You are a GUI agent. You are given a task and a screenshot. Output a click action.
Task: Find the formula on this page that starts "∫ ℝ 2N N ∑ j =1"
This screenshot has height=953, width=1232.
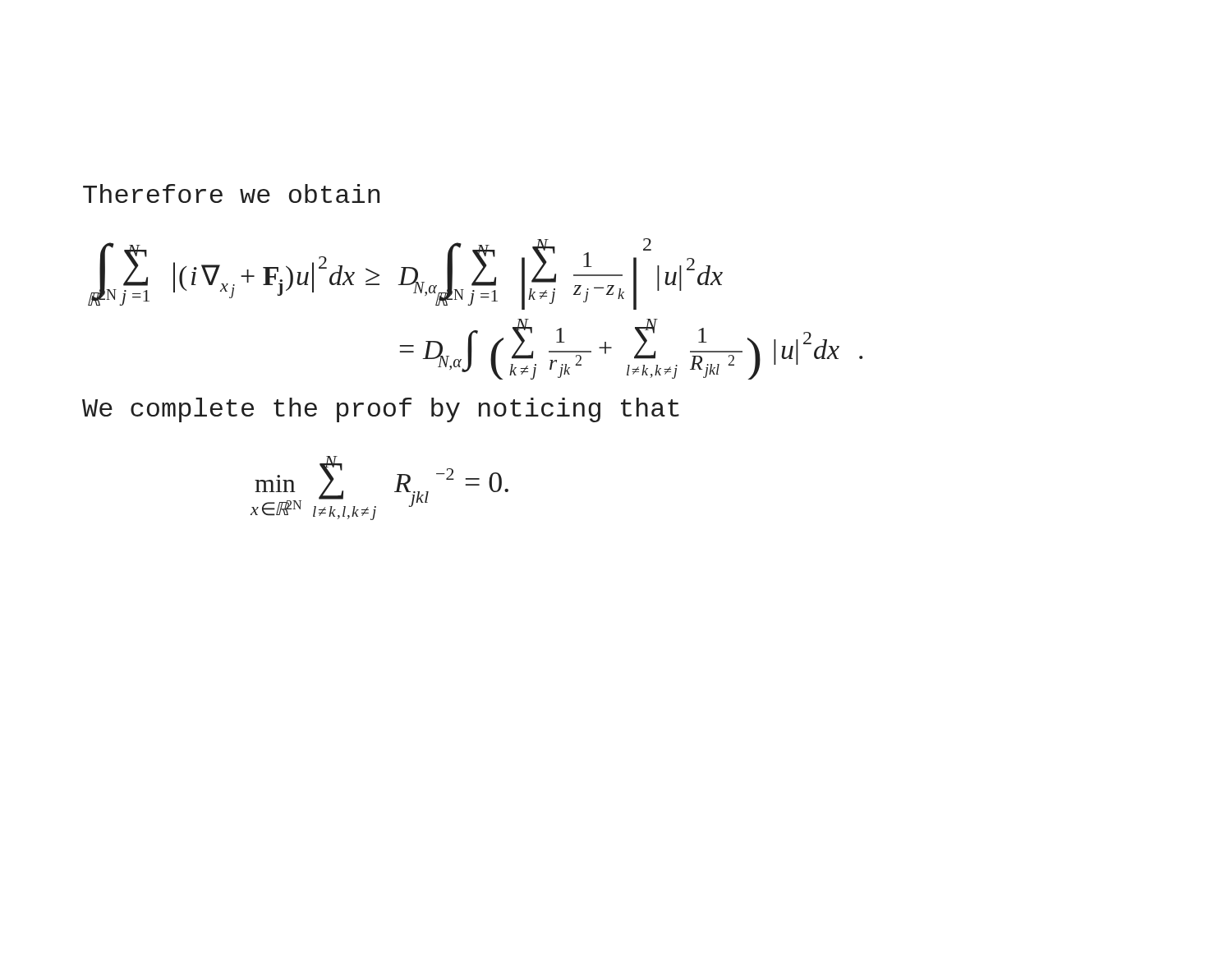608,299
